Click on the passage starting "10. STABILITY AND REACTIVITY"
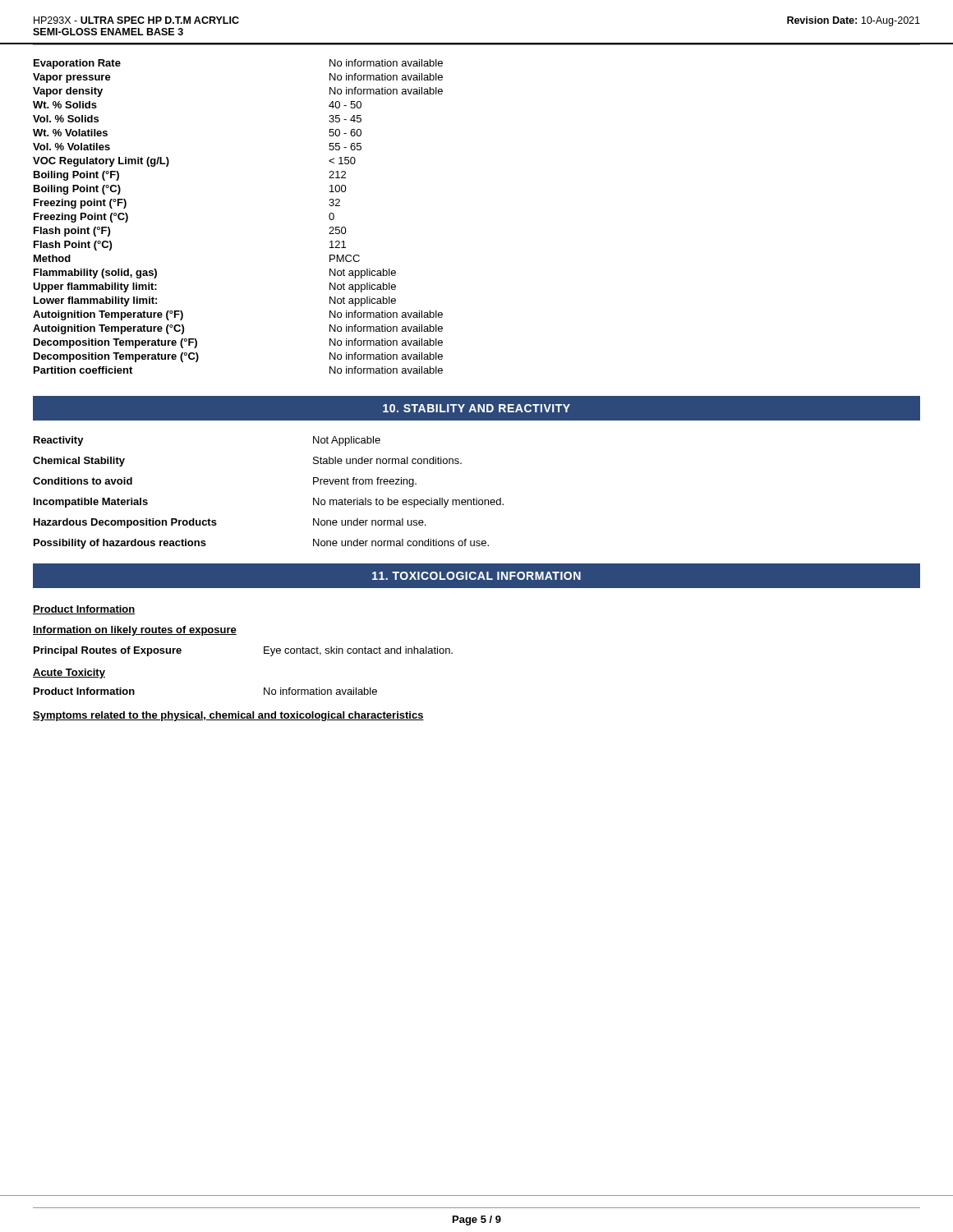The image size is (953, 1232). [x=476, y=408]
